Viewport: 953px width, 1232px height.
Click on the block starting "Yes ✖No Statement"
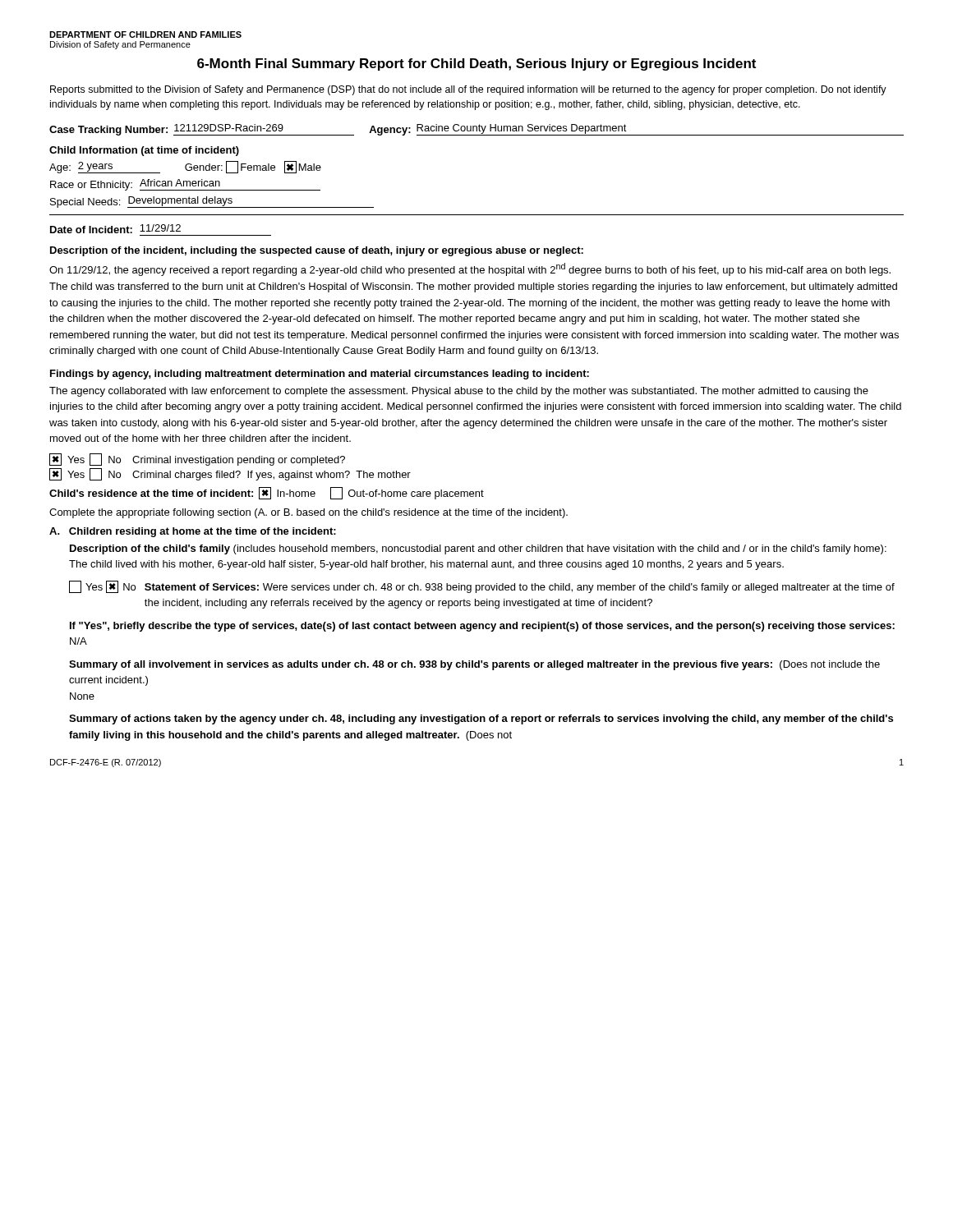pos(486,595)
